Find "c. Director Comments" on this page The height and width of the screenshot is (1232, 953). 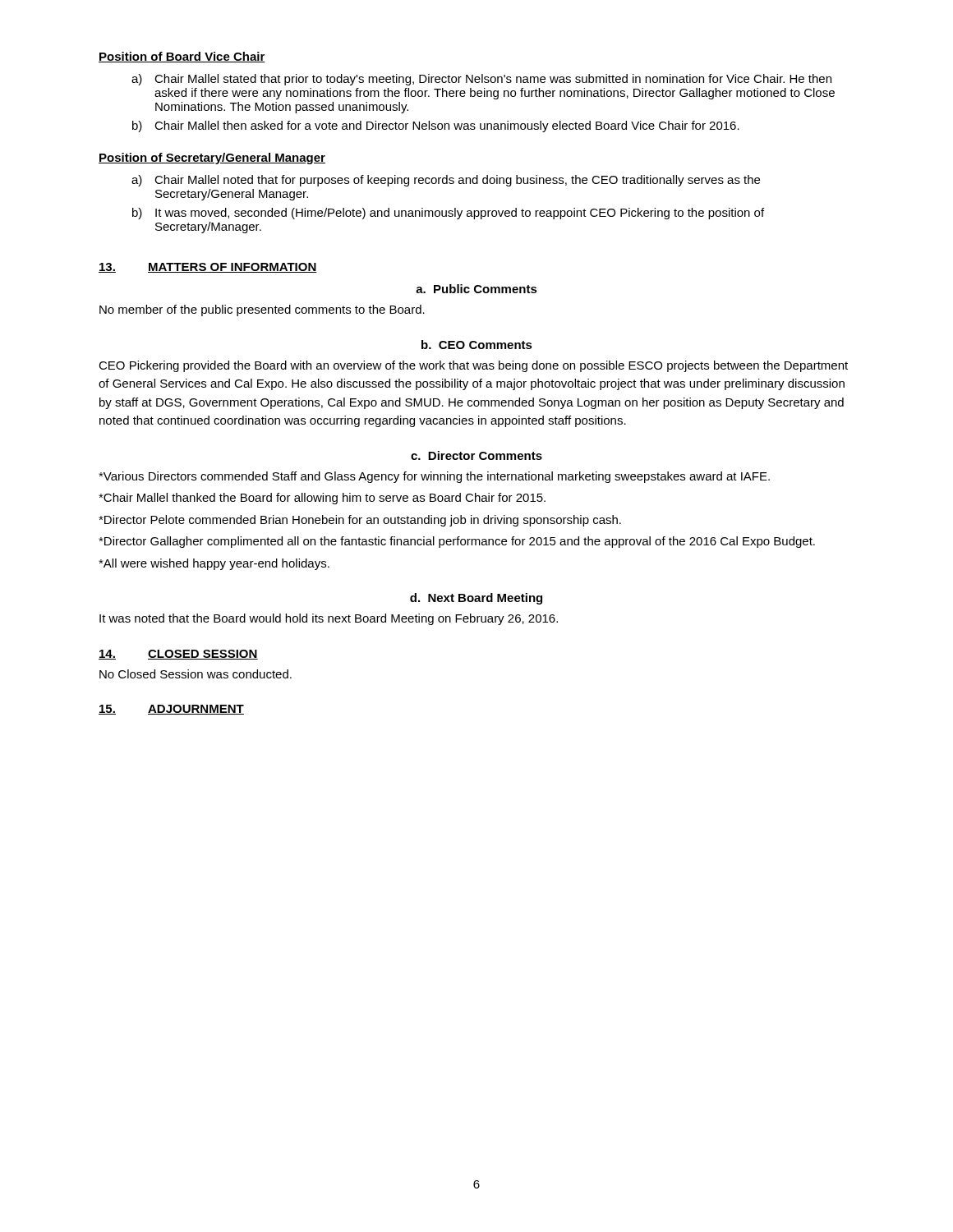(x=476, y=455)
